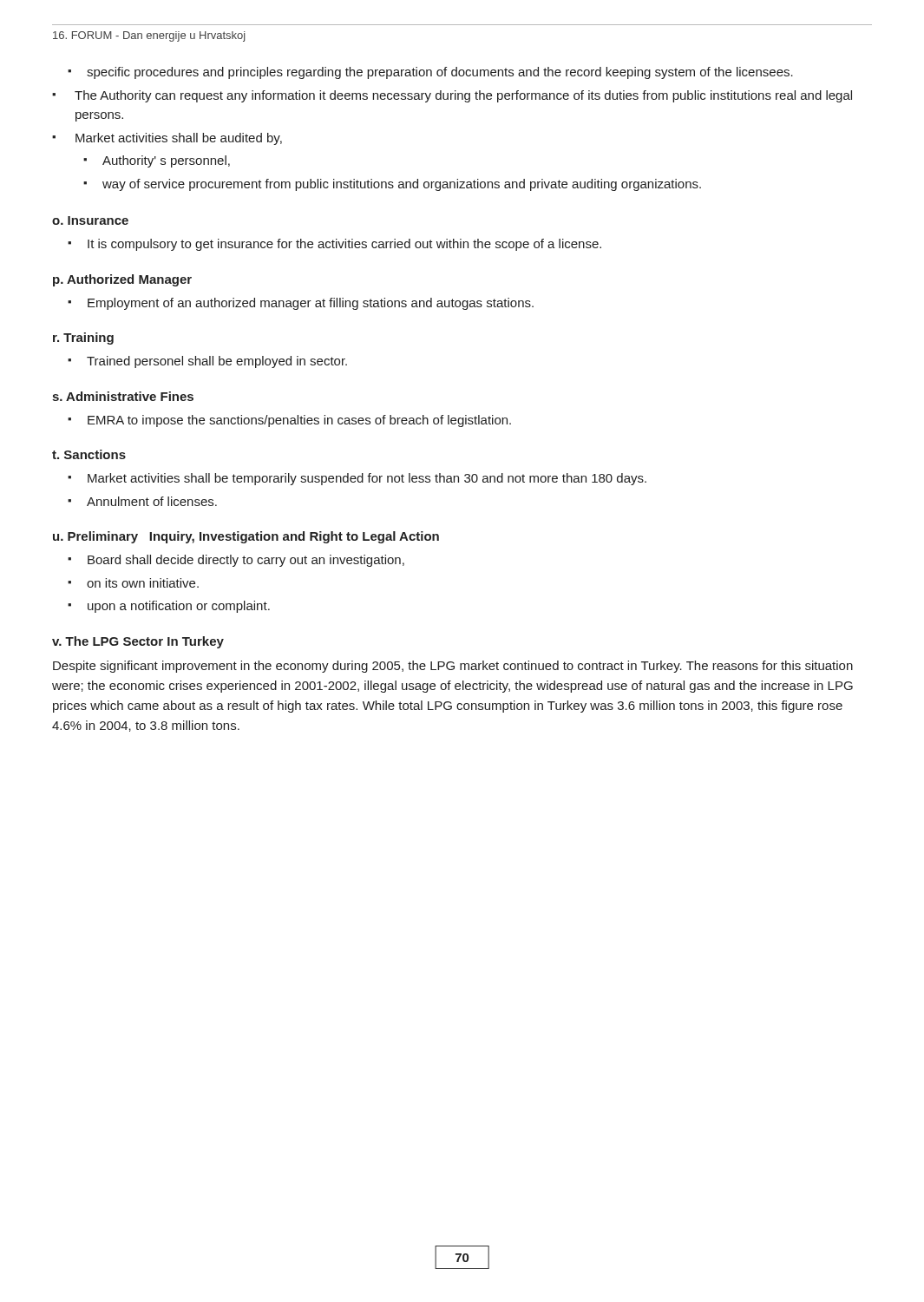This screenshot has width=924, height=1302.
Task: Point to the text block starting "▪ The Authority"
Action: tap(462, 105)
